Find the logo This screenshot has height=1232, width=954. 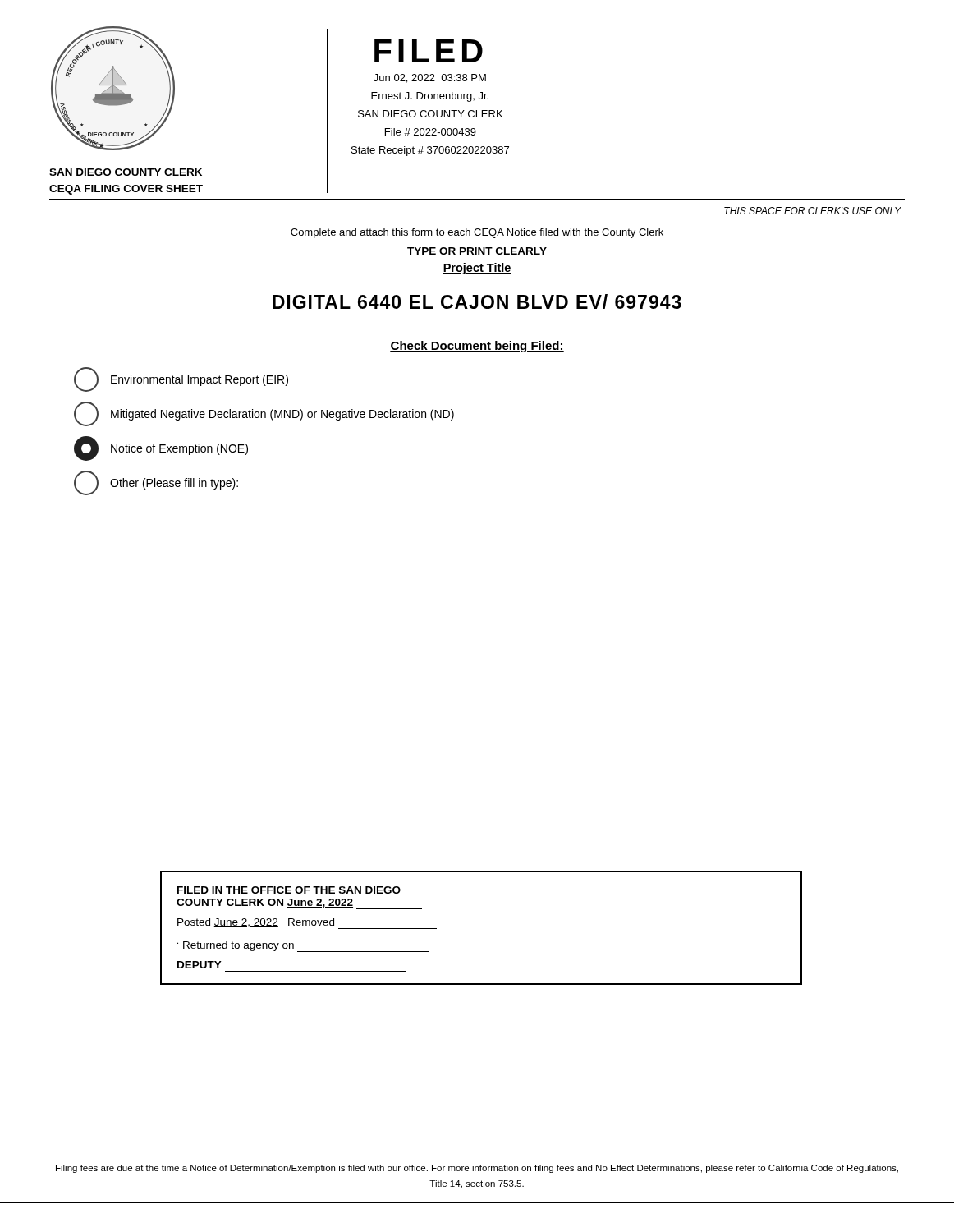coord(176,88)
